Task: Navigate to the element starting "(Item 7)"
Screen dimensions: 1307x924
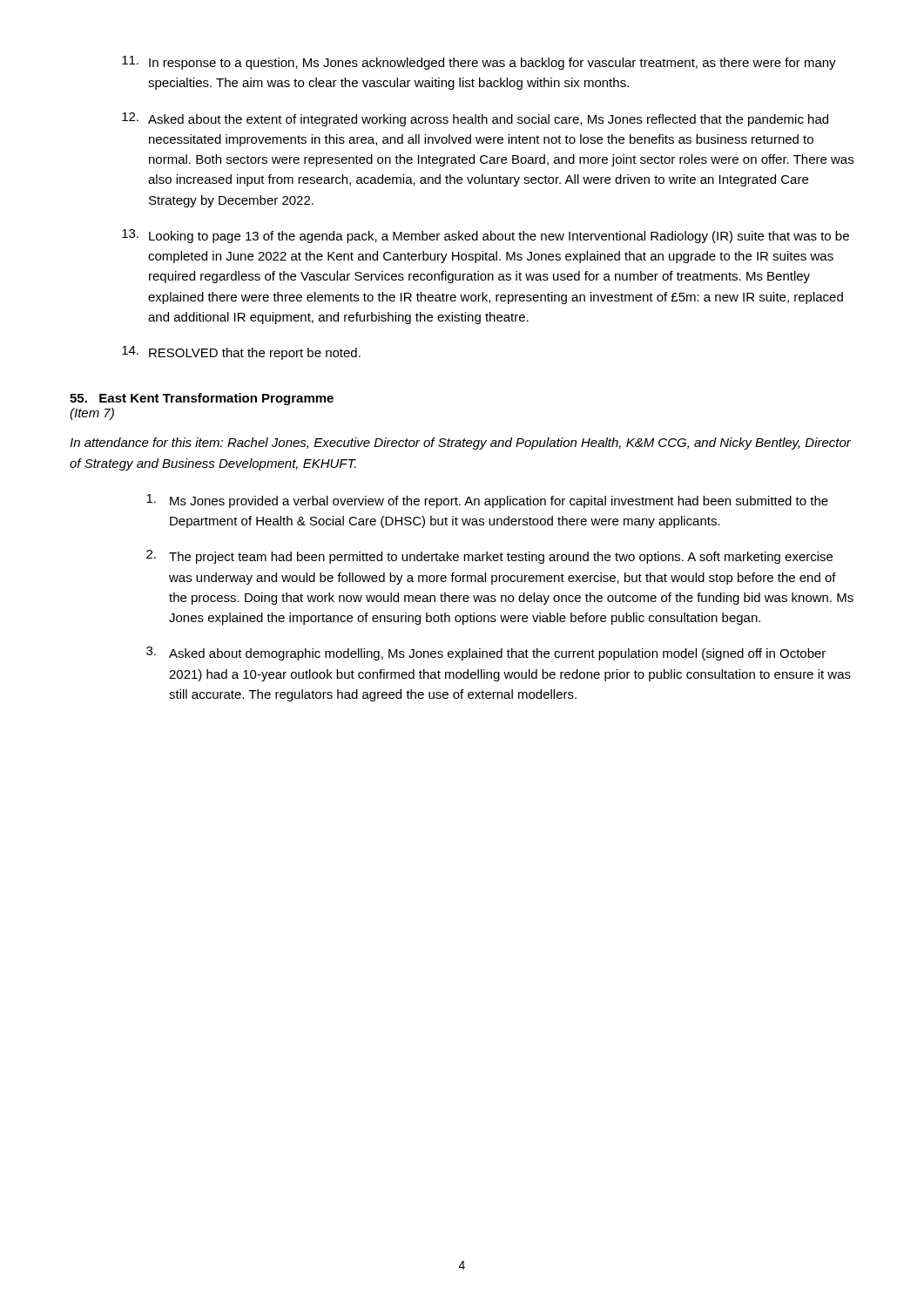Action: coord(92,413)
